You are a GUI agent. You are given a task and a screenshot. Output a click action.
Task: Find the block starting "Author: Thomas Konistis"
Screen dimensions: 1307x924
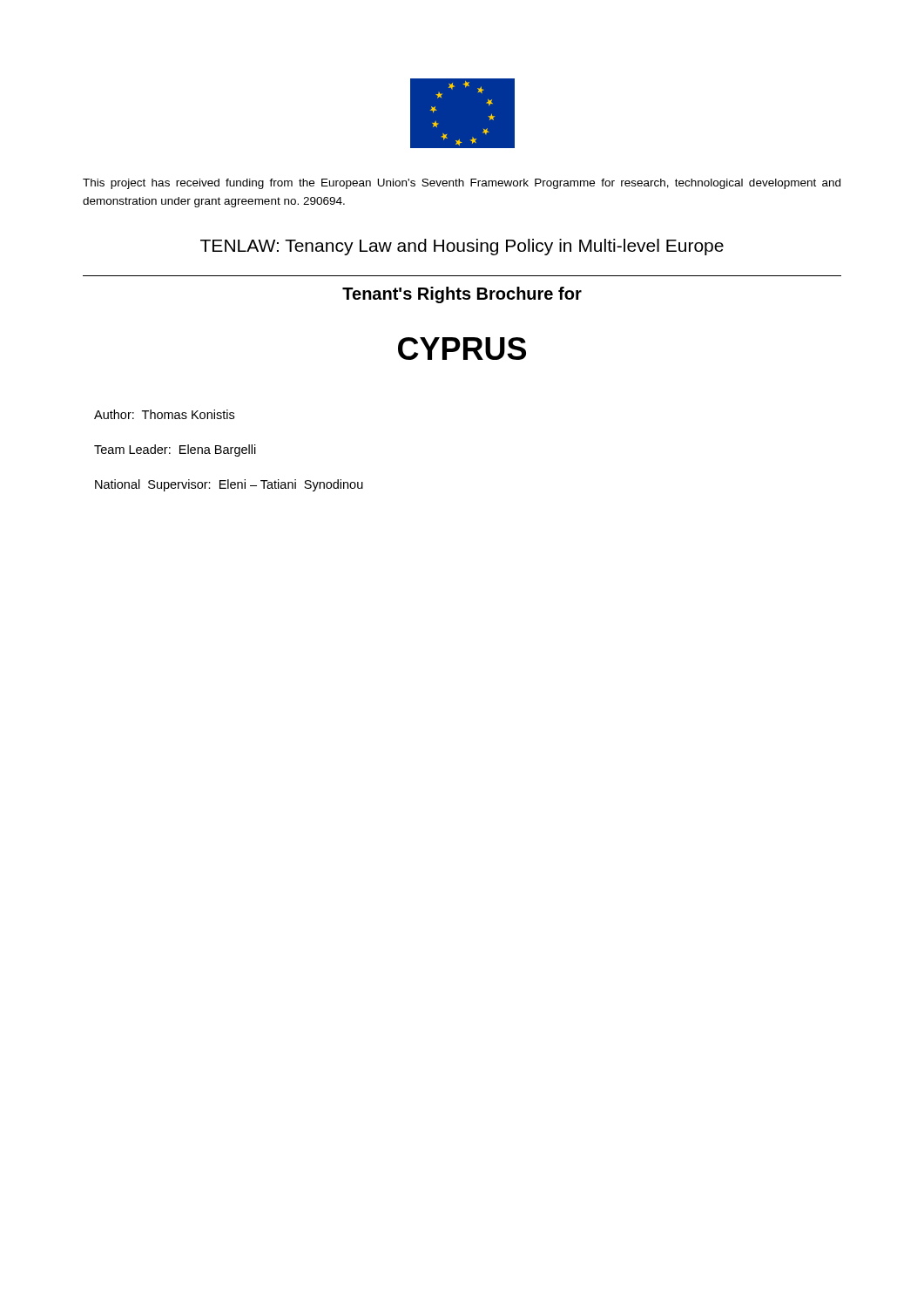click(164, 415)
